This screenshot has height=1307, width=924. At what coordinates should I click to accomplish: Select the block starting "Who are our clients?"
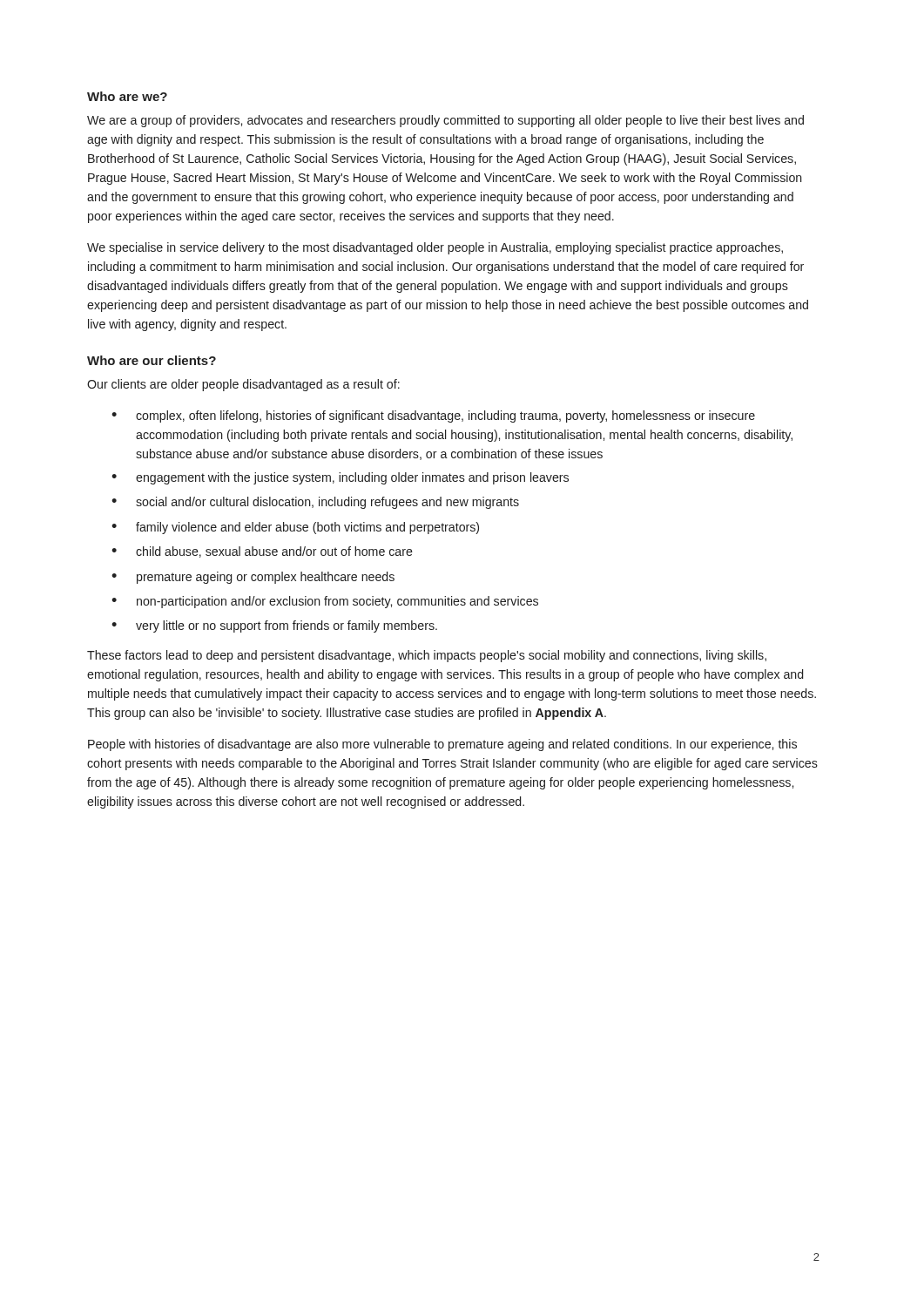(152, 360)
